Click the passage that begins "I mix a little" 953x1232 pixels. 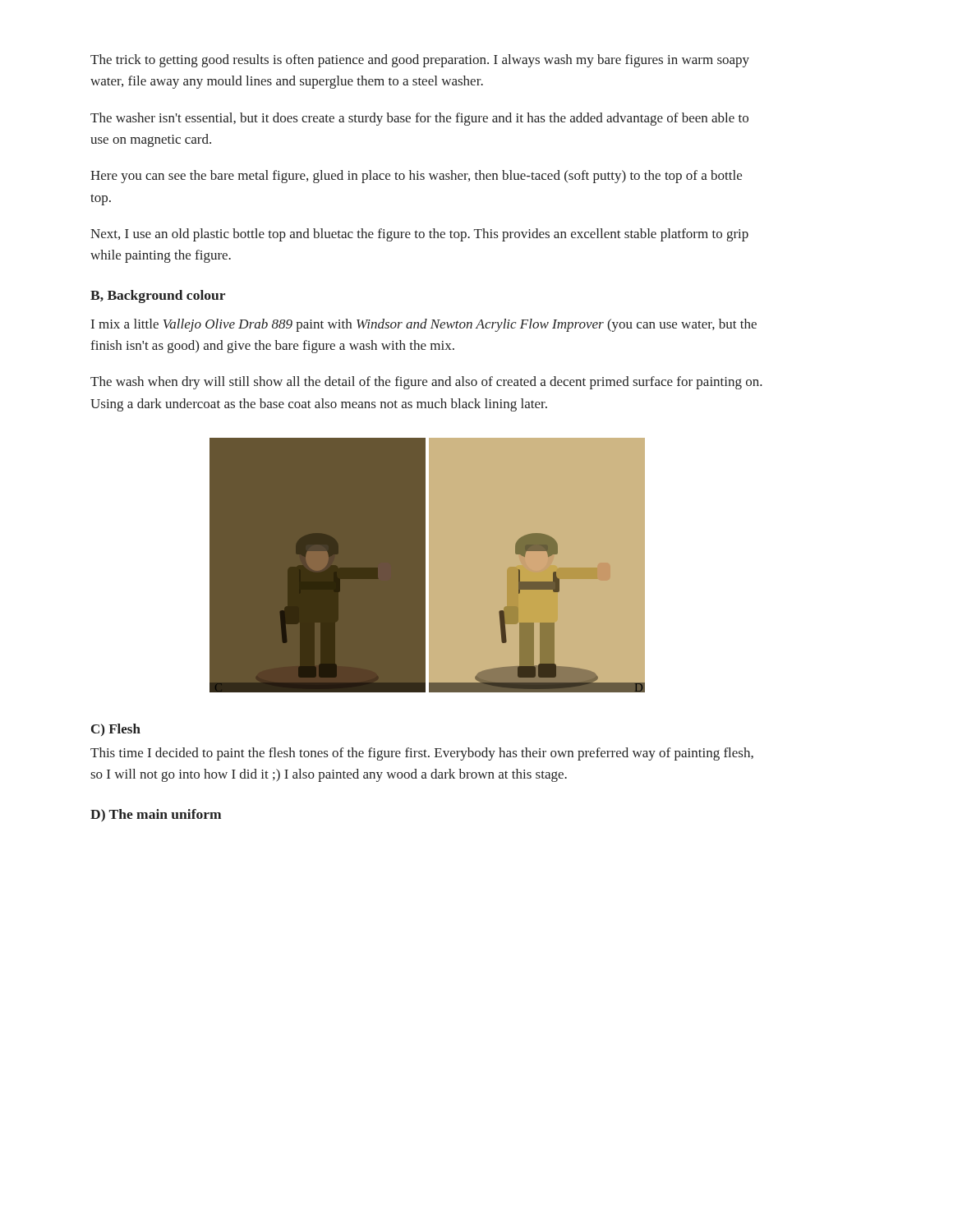click(424, 335)
